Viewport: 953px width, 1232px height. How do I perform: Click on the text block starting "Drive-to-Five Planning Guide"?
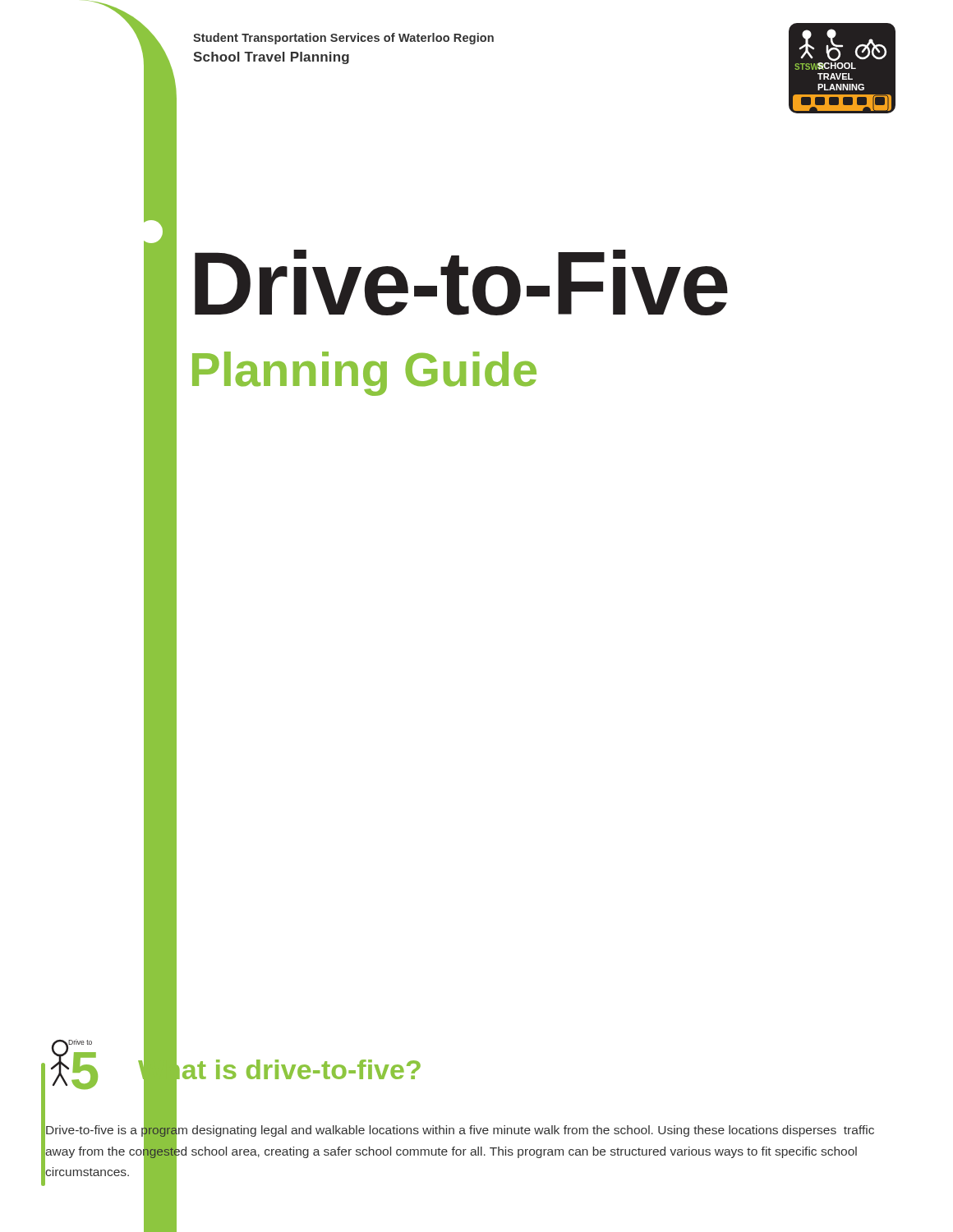tap(546, 317)
